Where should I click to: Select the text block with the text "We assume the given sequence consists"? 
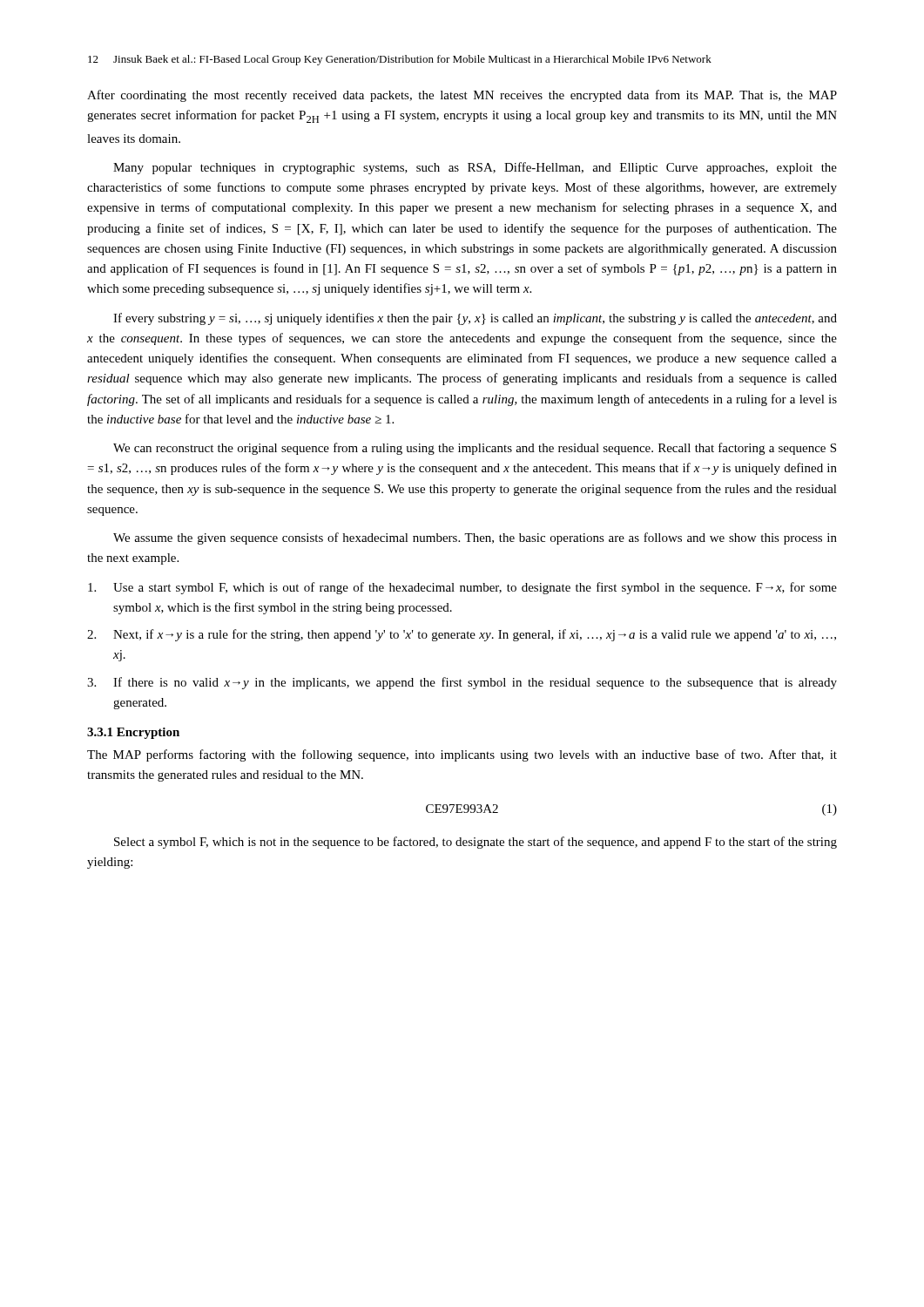point(462,548)
